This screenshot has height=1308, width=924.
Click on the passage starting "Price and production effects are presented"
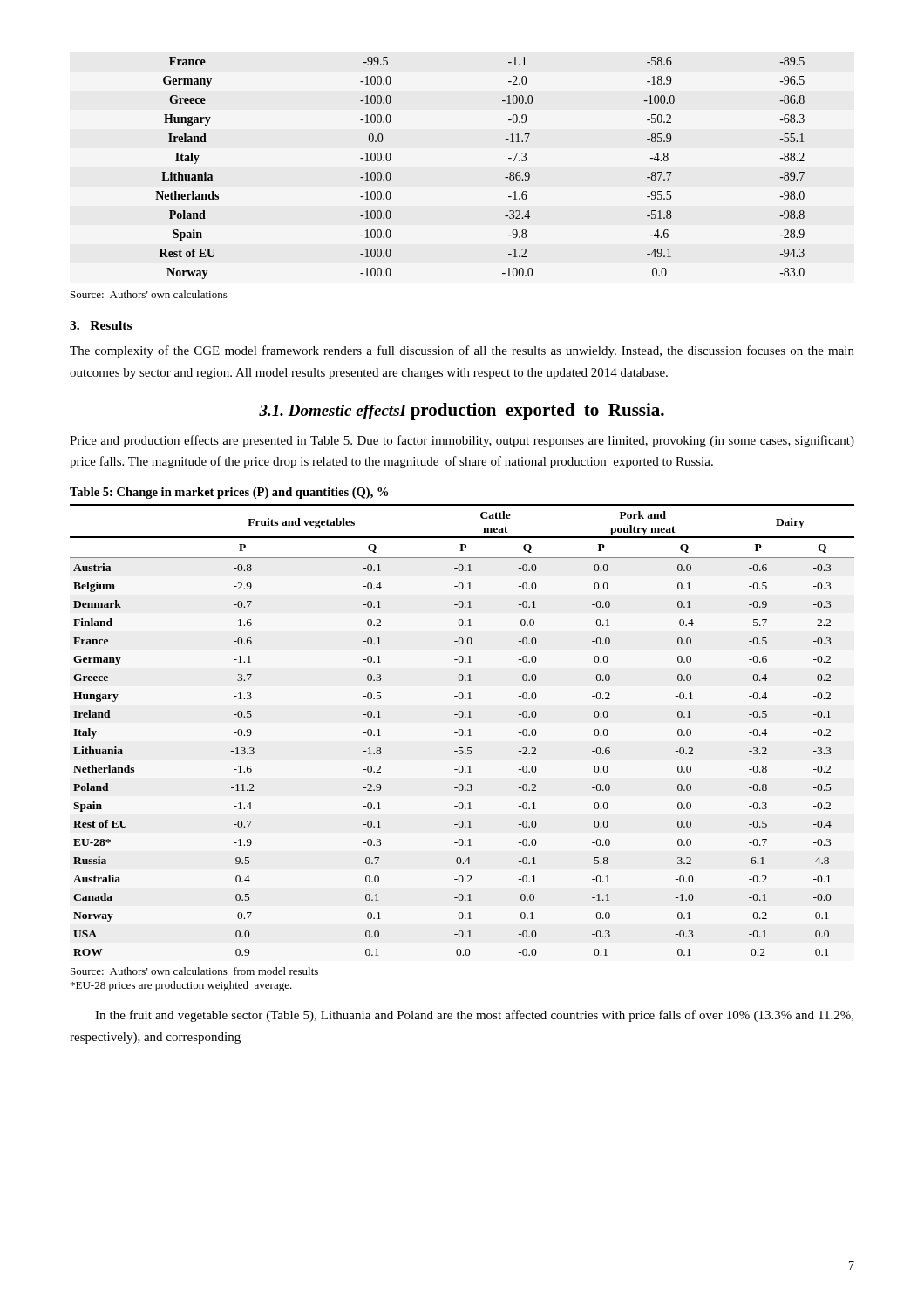coord(462,451)
